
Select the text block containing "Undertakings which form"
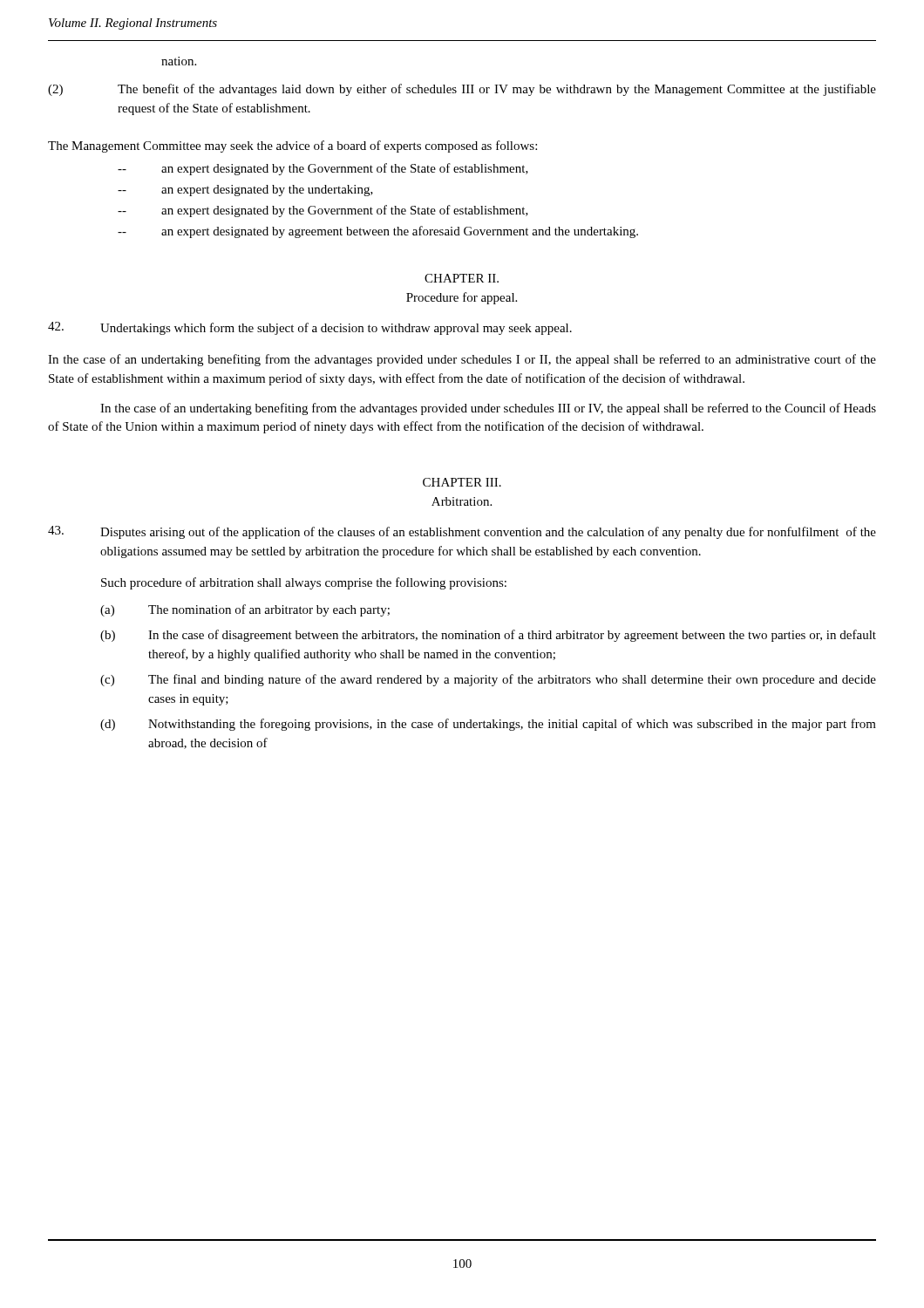462,329
